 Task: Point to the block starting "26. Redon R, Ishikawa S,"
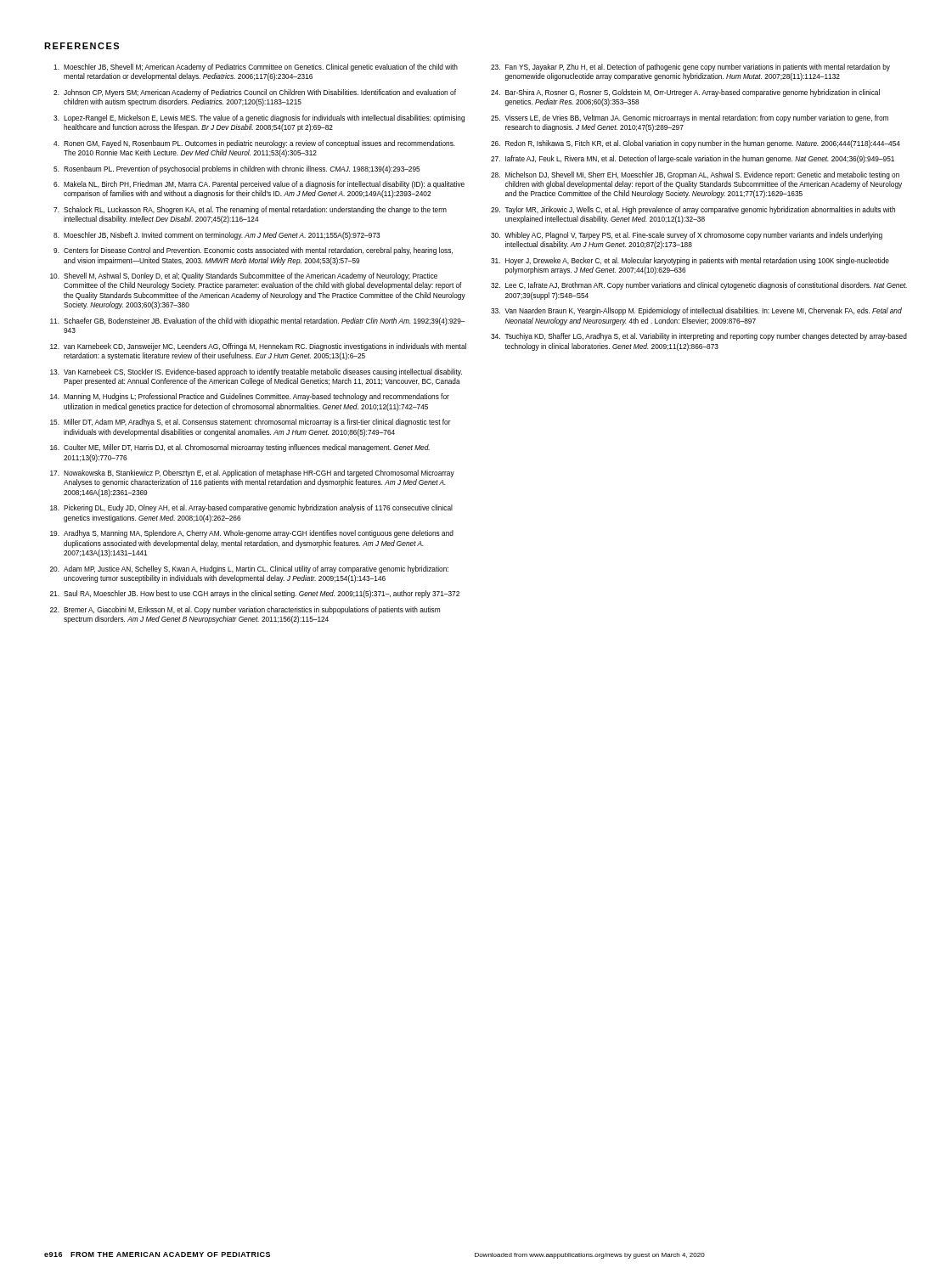click(697, 144)
